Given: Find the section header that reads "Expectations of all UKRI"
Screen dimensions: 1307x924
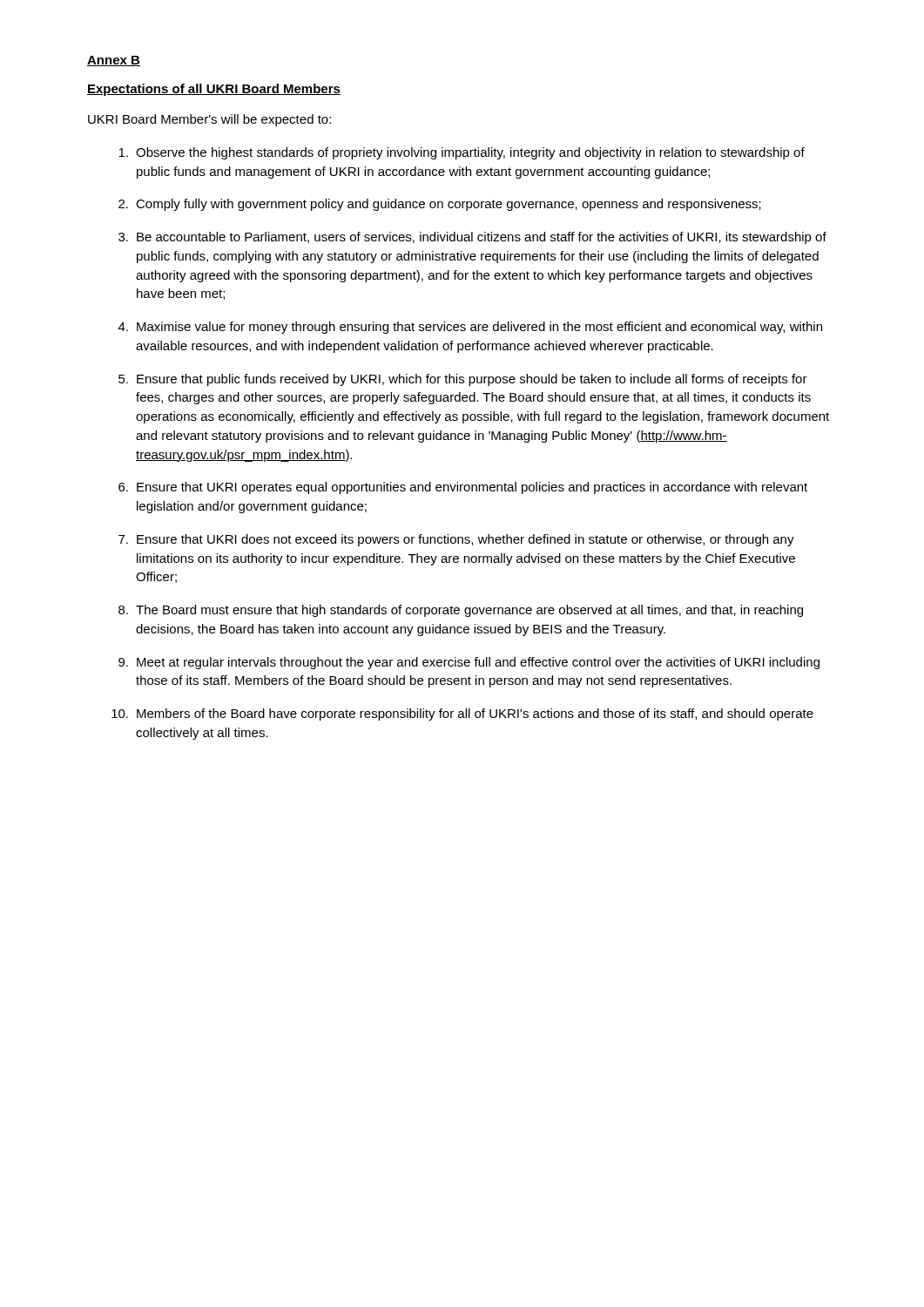Looking at the screenshot, I should (214, 88).
